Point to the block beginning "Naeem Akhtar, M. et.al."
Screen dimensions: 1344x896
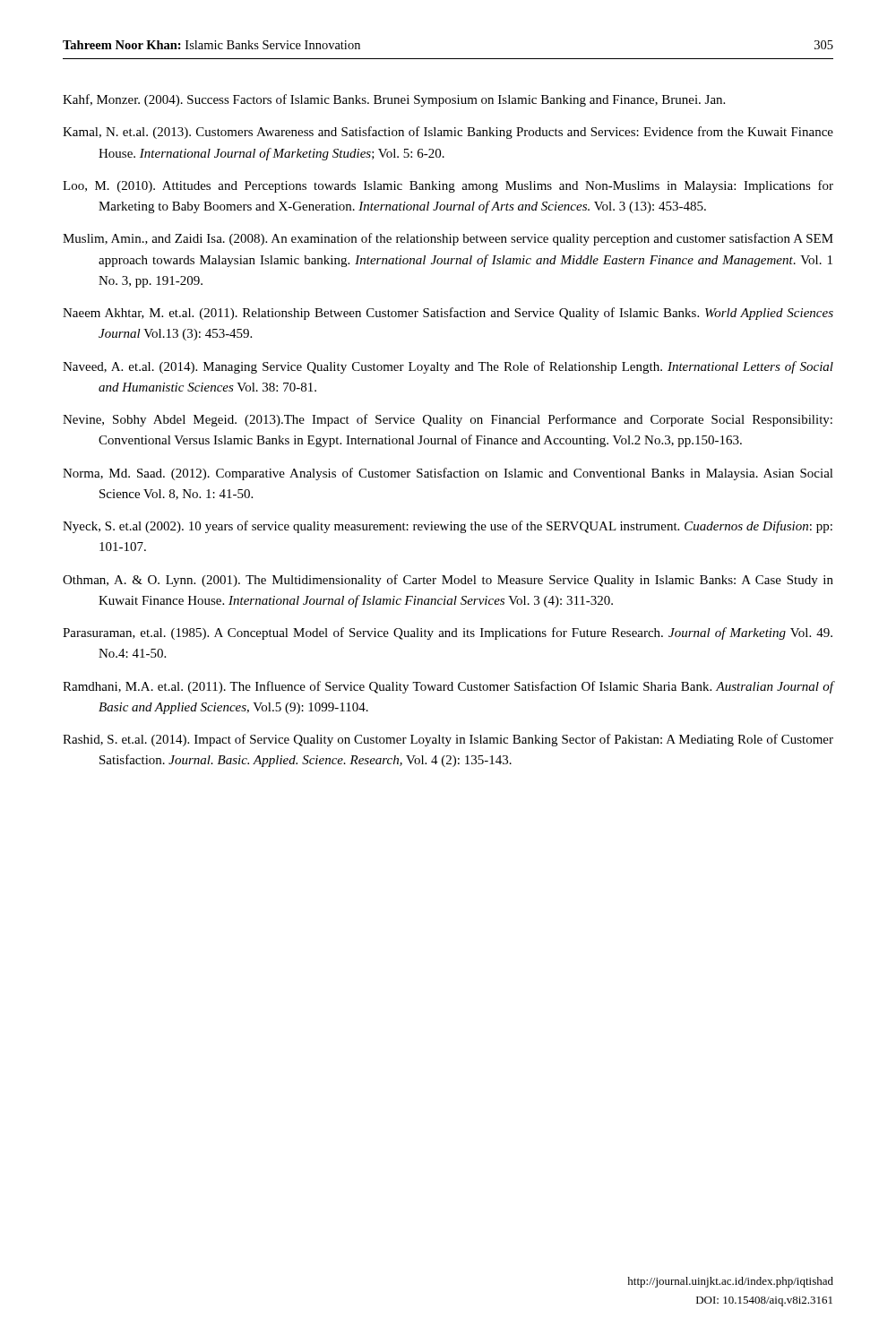click(x=448, y=323)
